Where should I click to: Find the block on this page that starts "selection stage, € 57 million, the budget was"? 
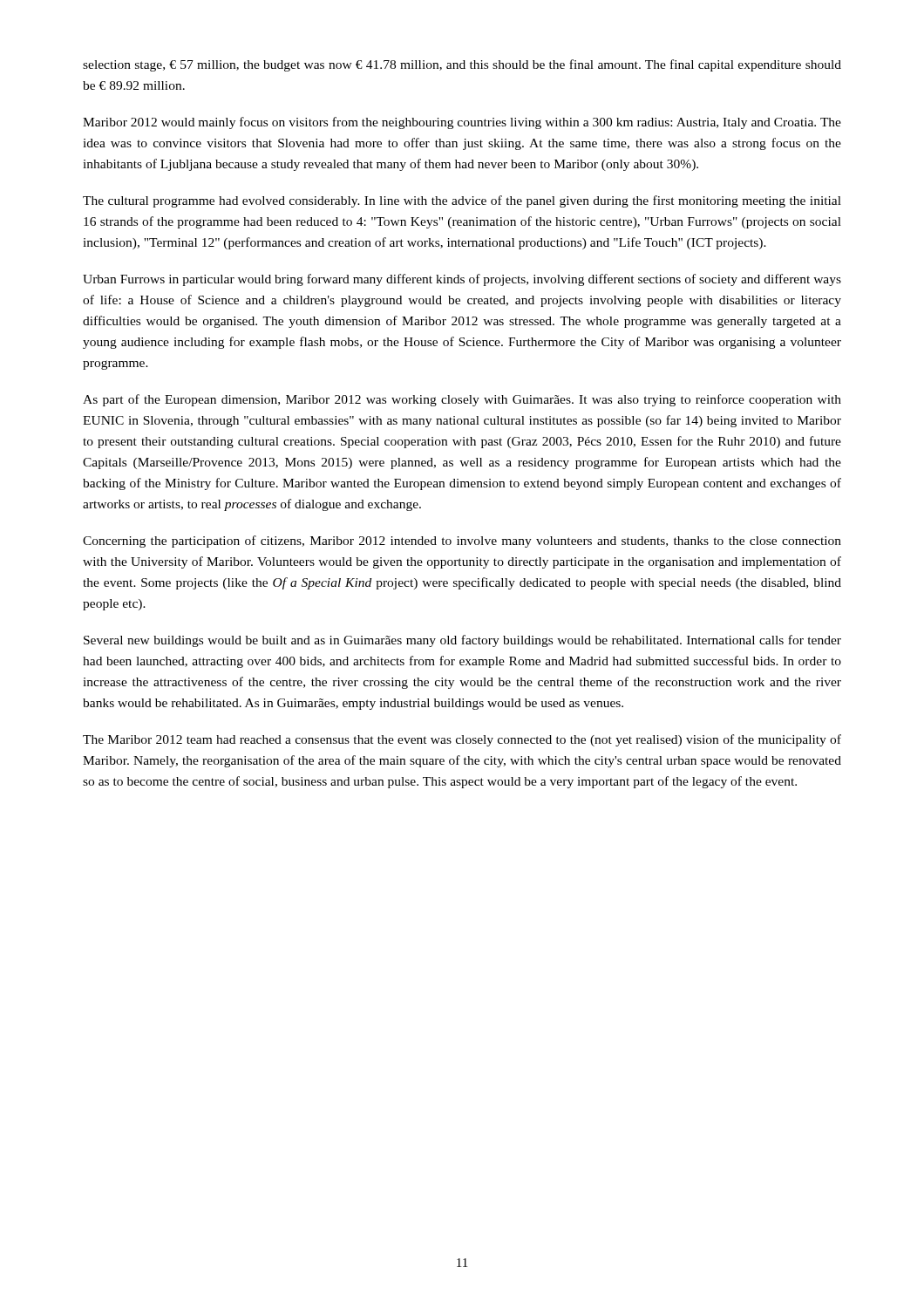tap(462, 75)
